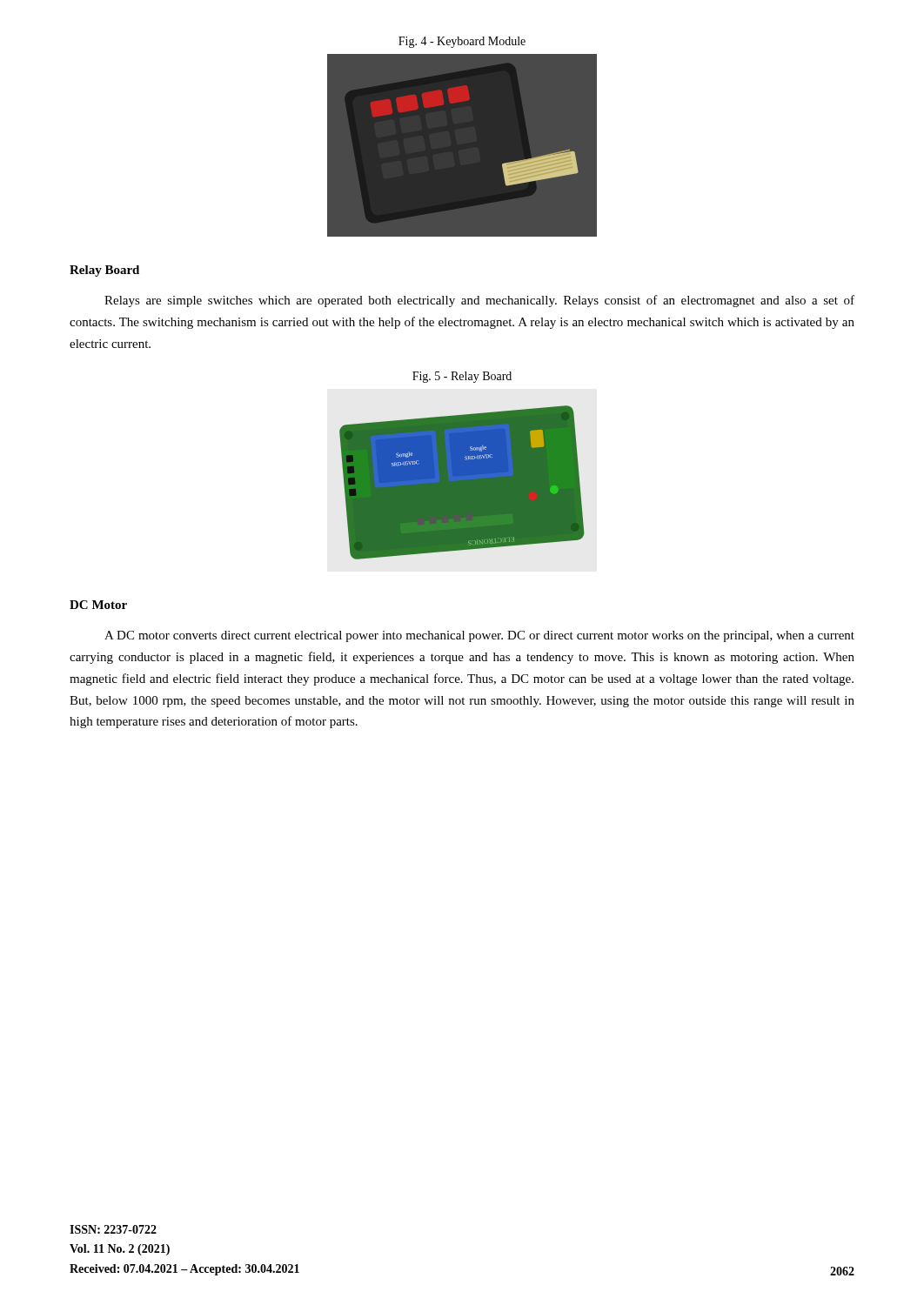Locate the block of text that opens with "A DC motor"
This screenshot has width=924, height=1305.
coord(462,679)
